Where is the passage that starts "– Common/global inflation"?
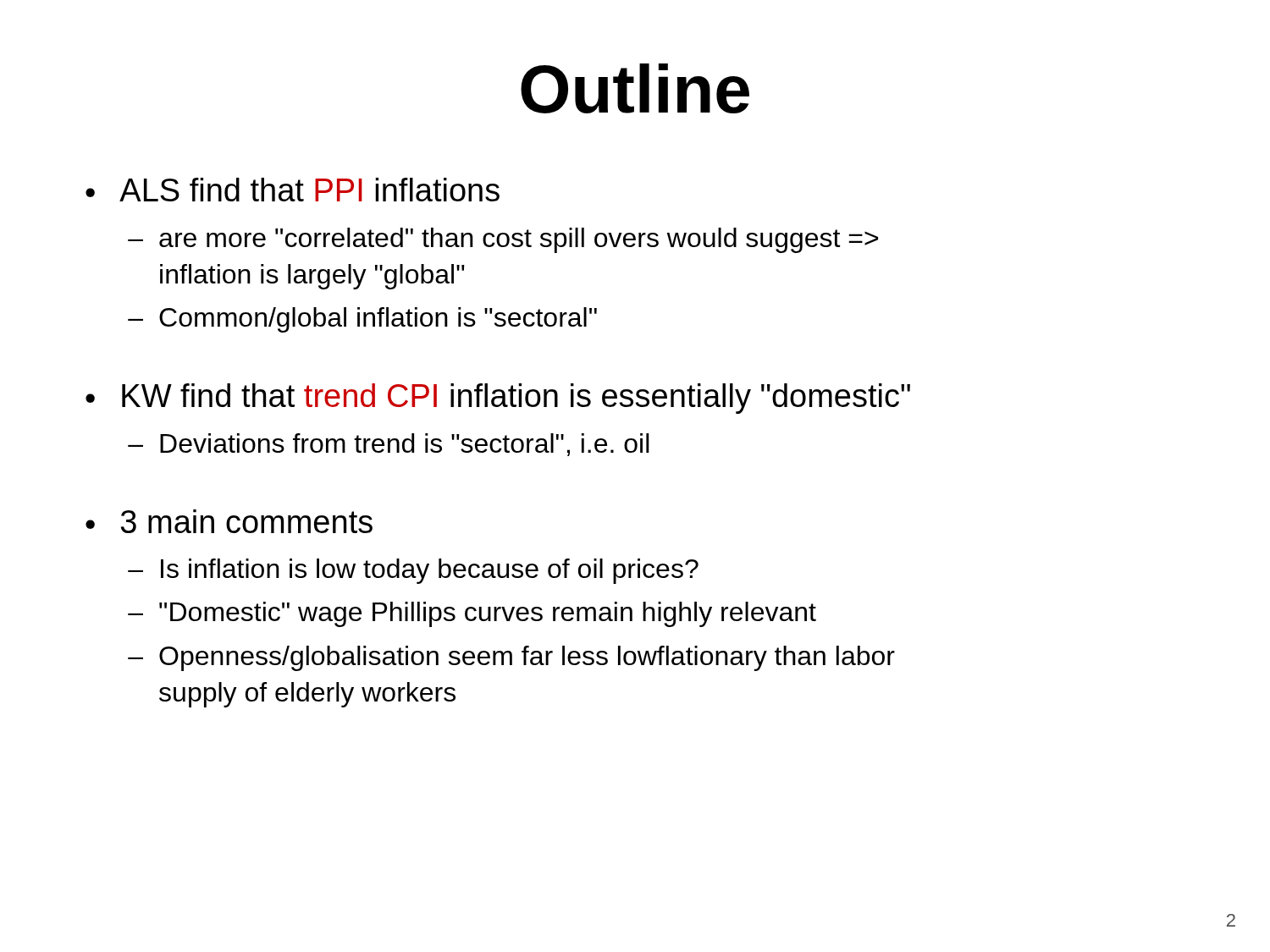1270x952 pixels. (x=363, y=318)
